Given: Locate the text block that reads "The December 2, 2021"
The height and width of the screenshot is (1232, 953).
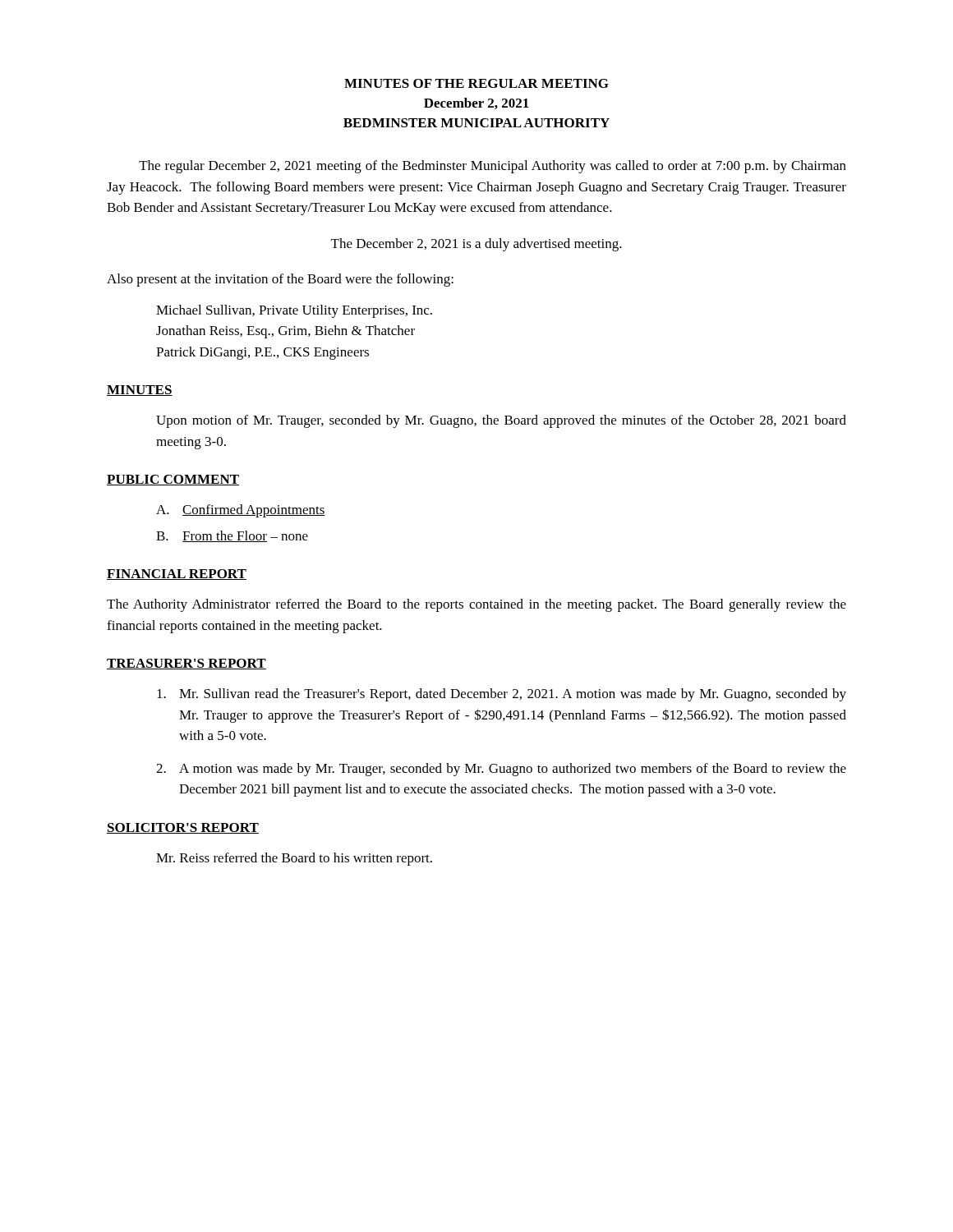Looking at the screenshot, I should click(x=476, y=243).
